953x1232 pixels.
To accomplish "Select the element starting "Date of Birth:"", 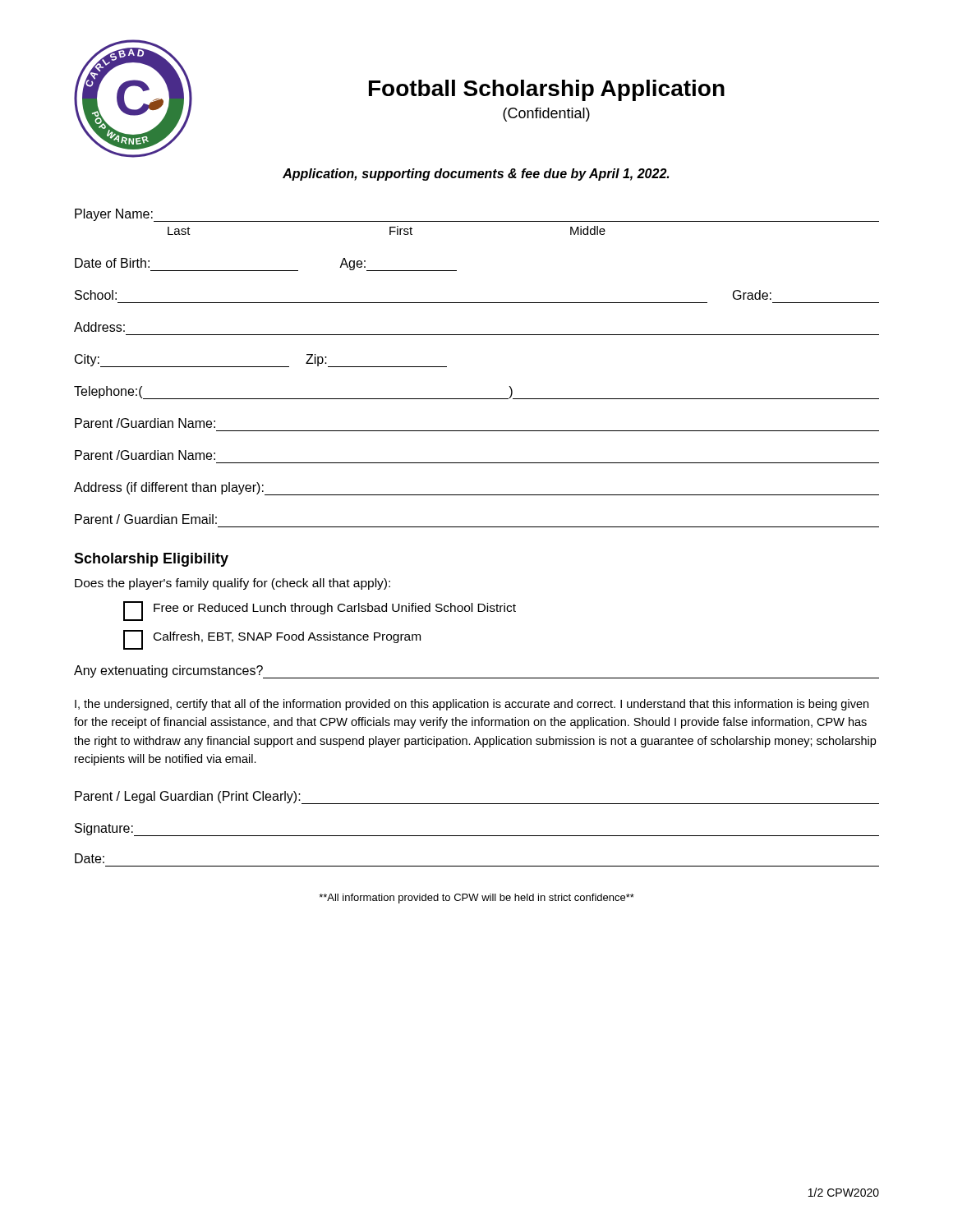I will [x=266, y=262].
